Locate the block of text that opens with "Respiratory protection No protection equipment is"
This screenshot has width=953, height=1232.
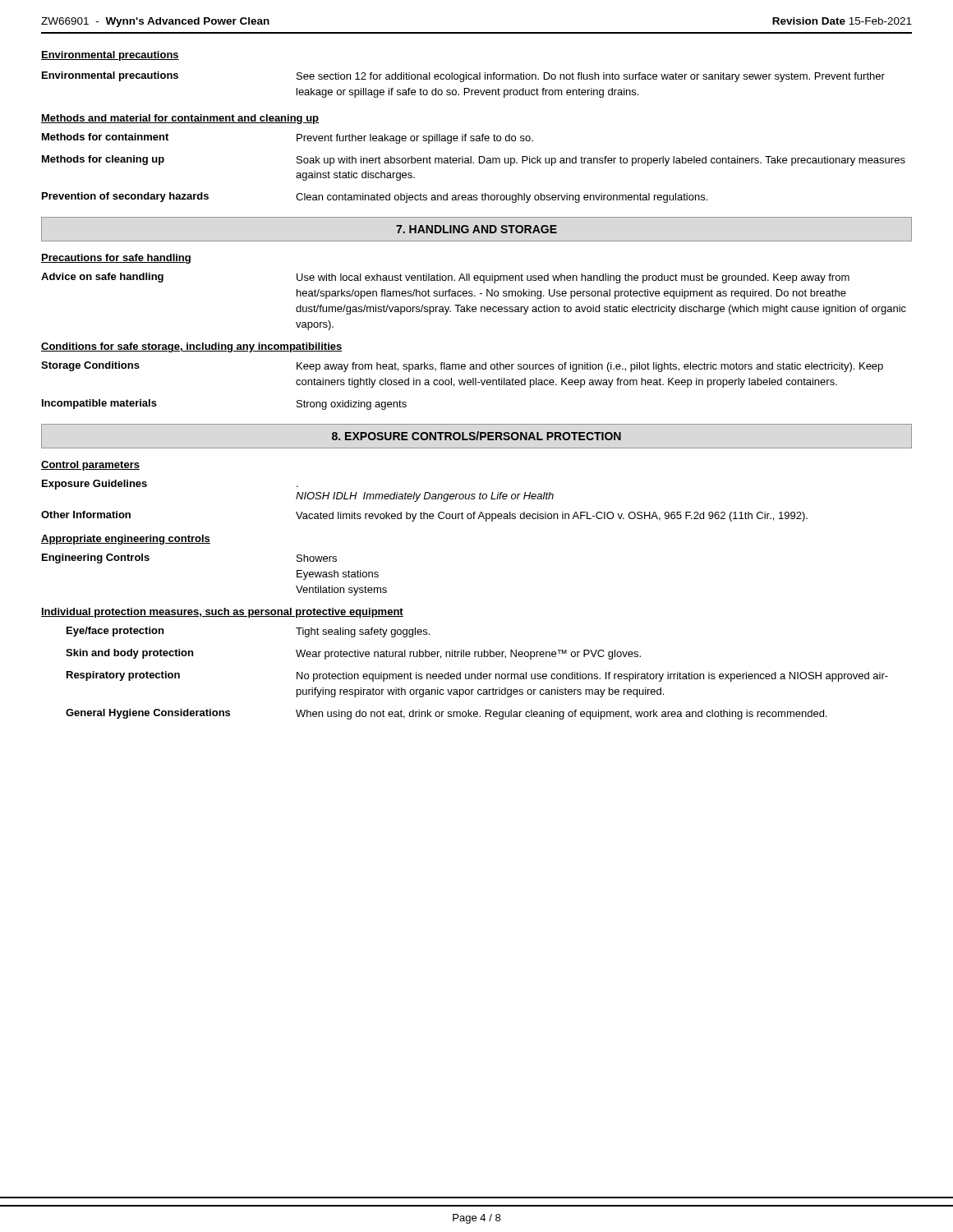click(476, 684)
